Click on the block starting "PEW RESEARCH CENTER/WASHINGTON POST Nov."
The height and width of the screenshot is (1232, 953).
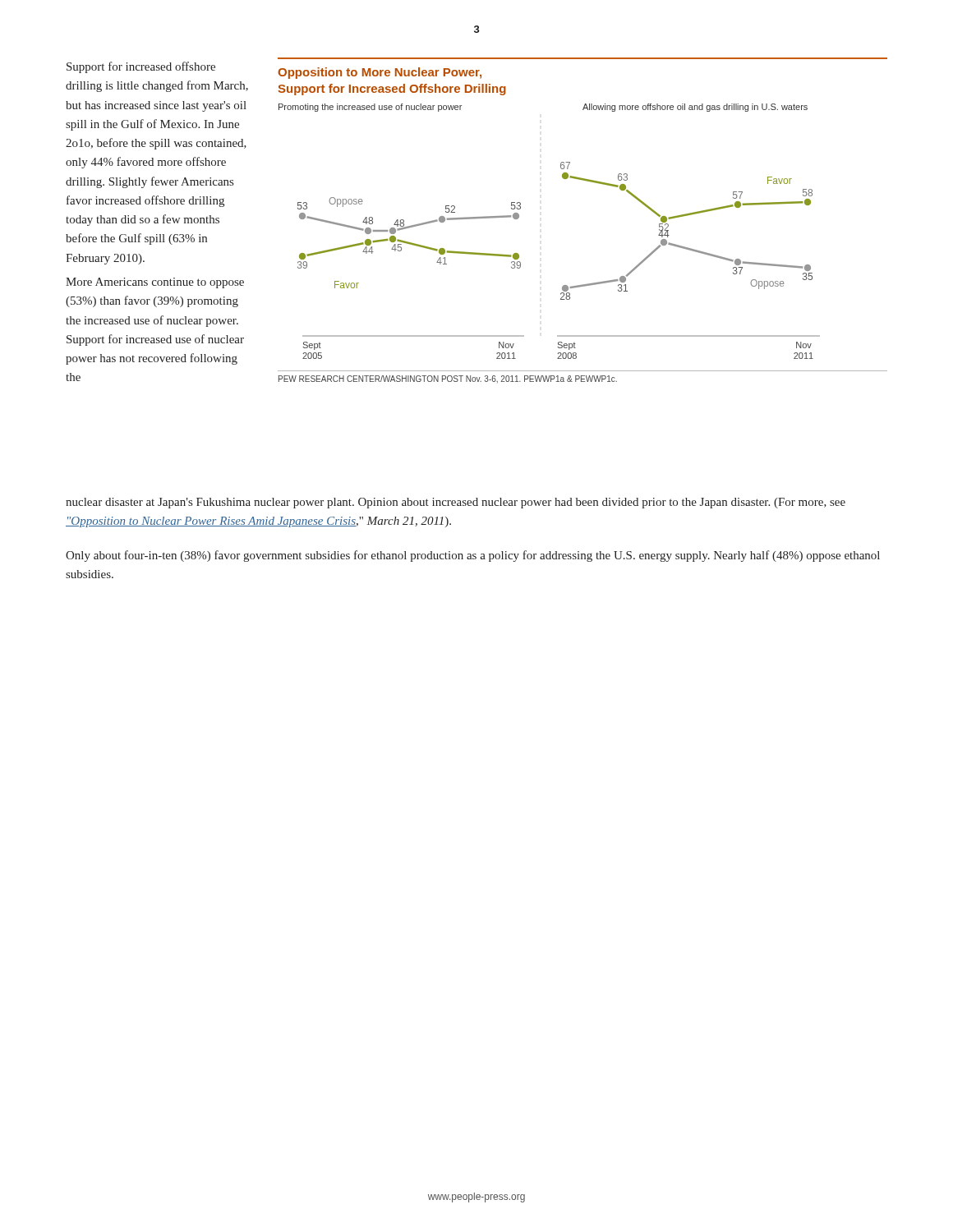click(448, 379)
